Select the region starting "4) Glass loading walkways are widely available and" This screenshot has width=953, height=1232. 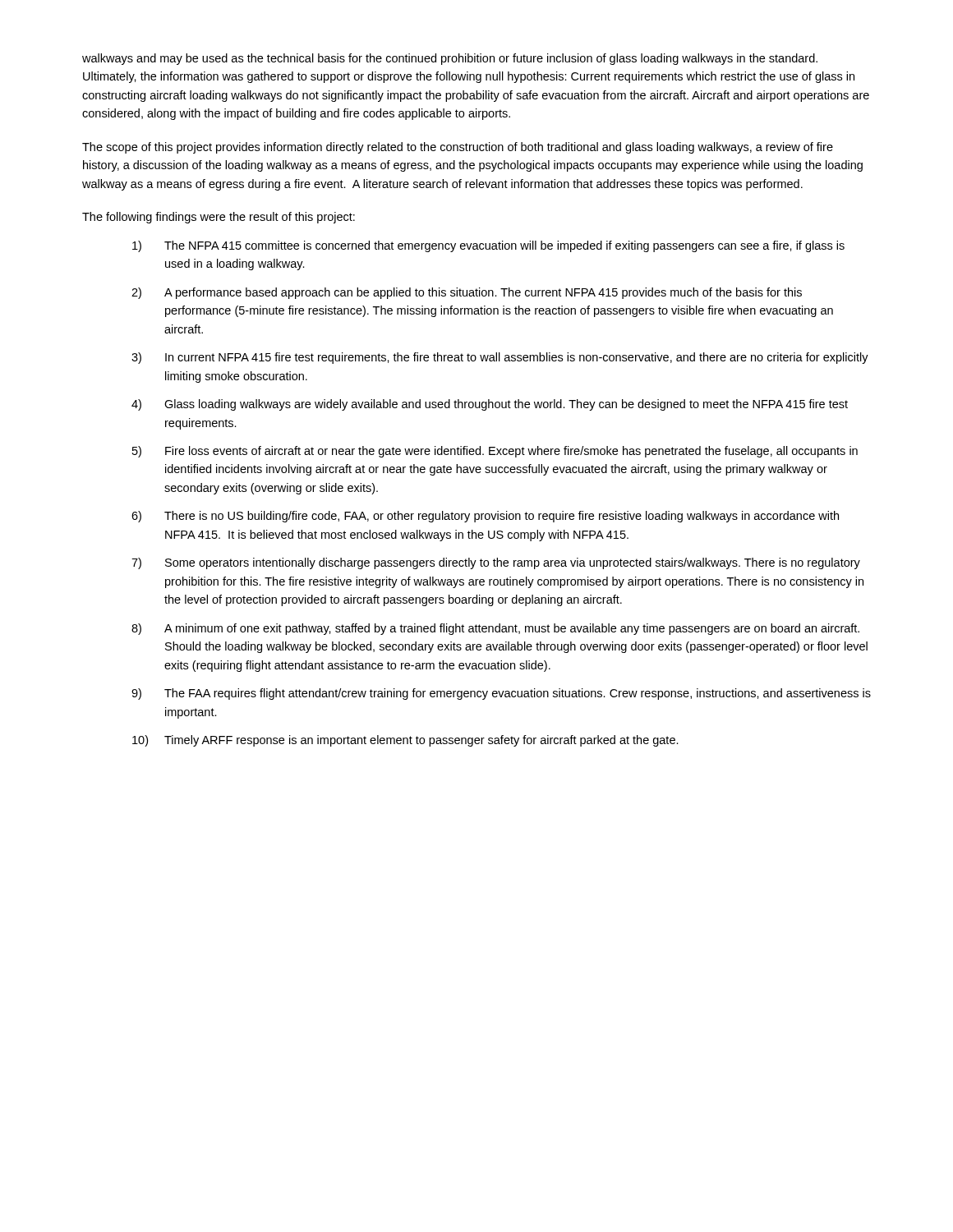(501, 414)
